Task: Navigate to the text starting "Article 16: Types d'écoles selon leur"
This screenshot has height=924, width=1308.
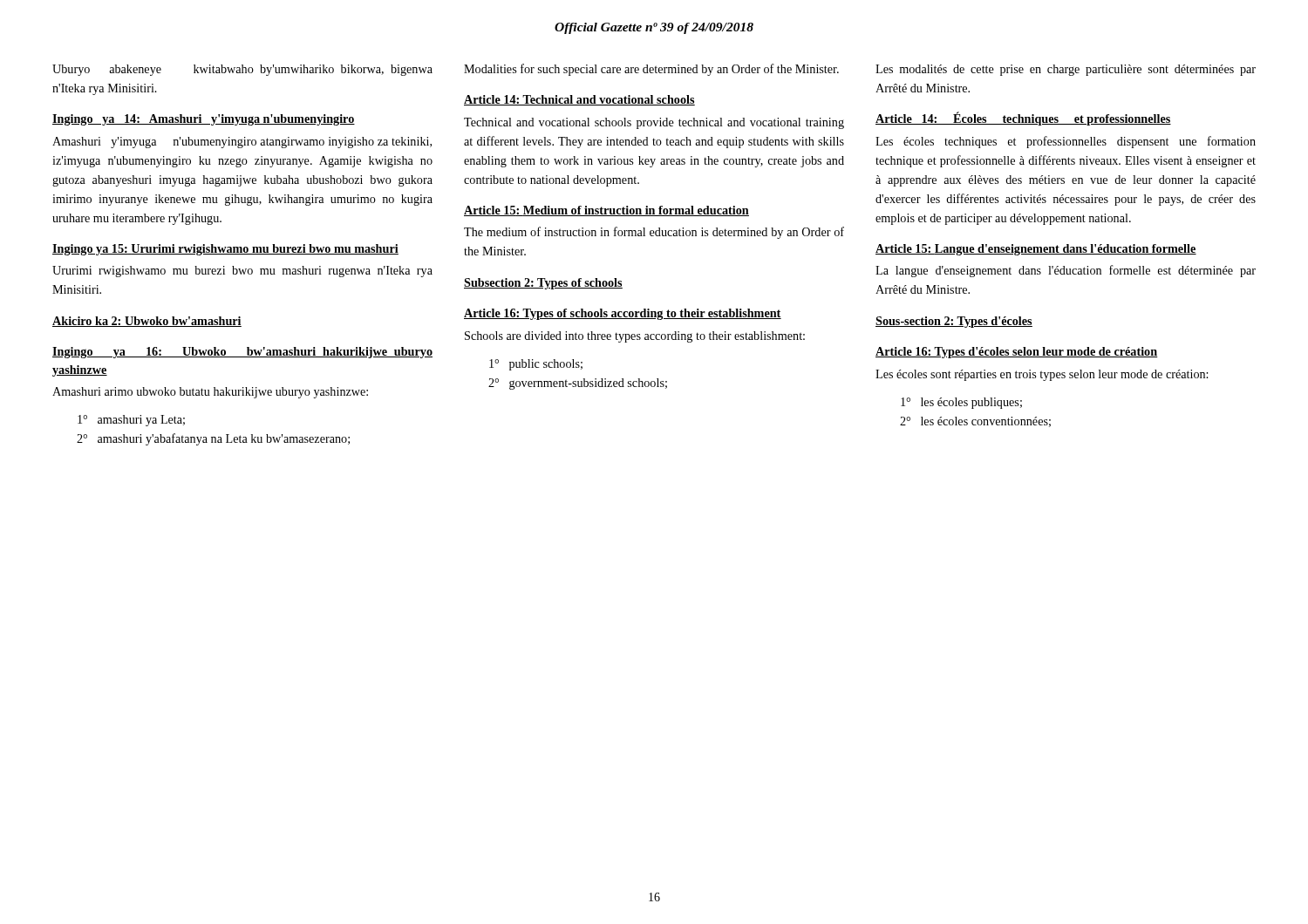Action: pyautogui.click(x=1016, y=351)
